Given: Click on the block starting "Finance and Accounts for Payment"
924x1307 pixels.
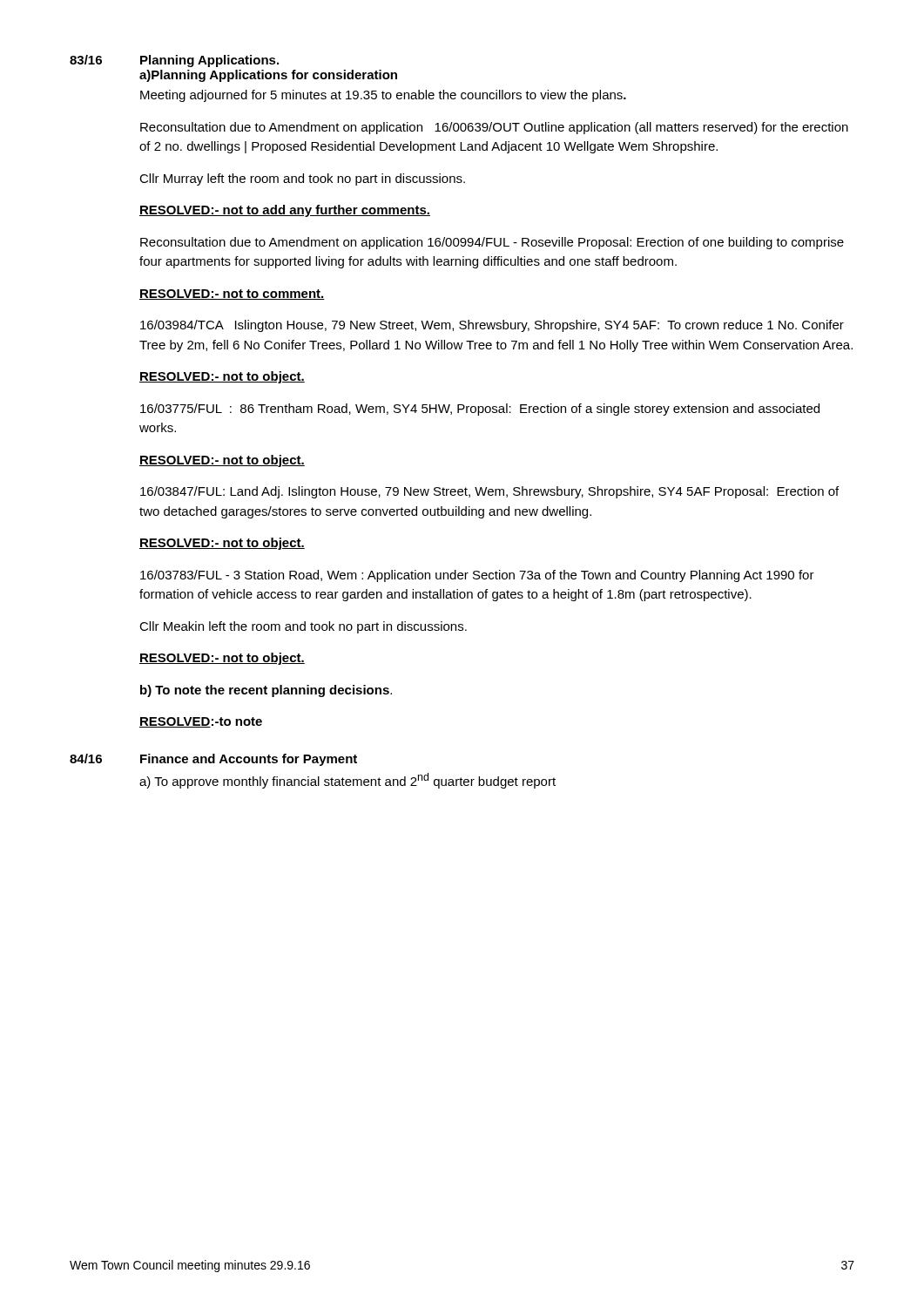Looking at the screenshot, I should pyautogui.click(x=248, y=758).
